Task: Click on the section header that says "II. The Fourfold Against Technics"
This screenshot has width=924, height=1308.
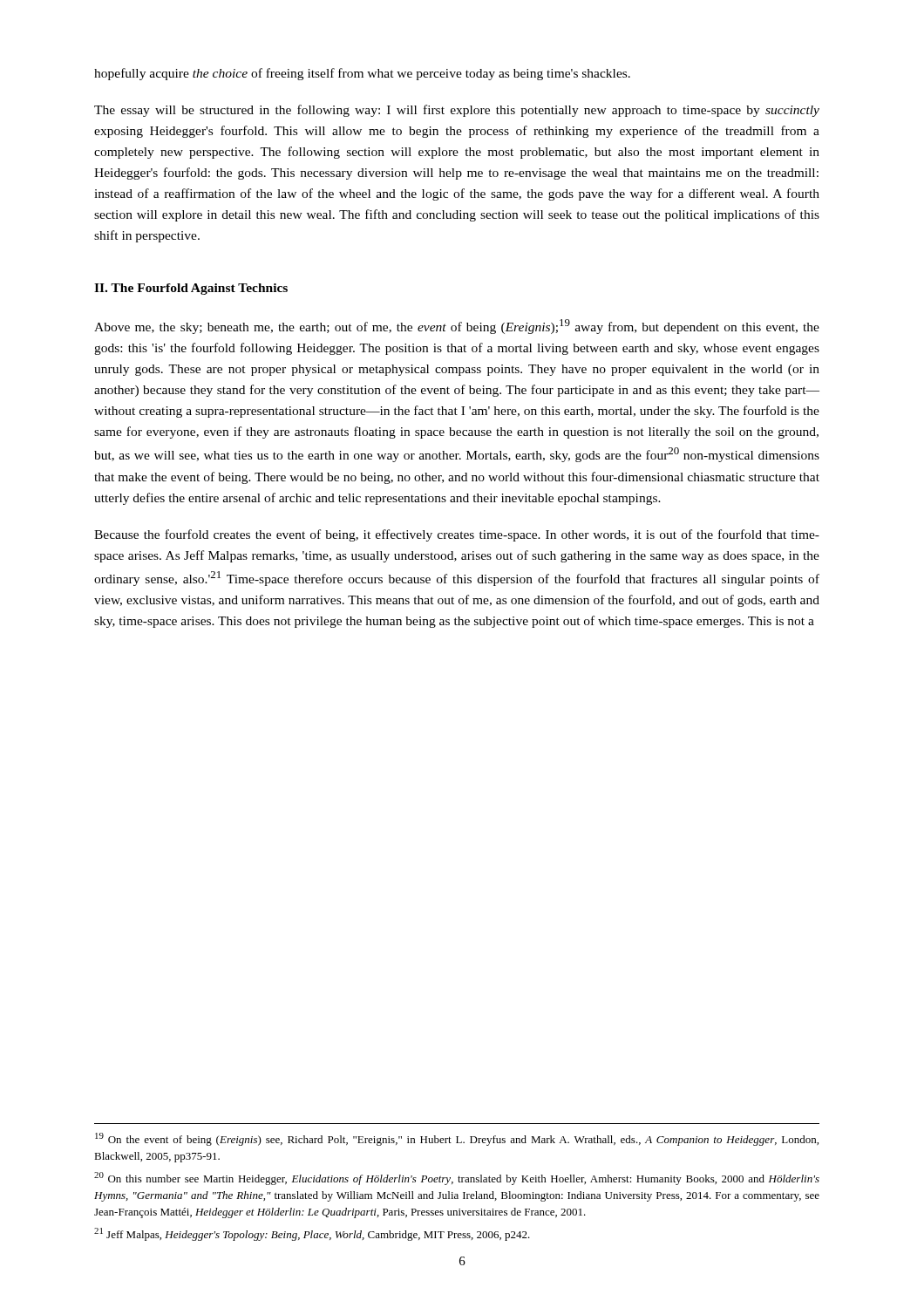Action: point(191,287)
